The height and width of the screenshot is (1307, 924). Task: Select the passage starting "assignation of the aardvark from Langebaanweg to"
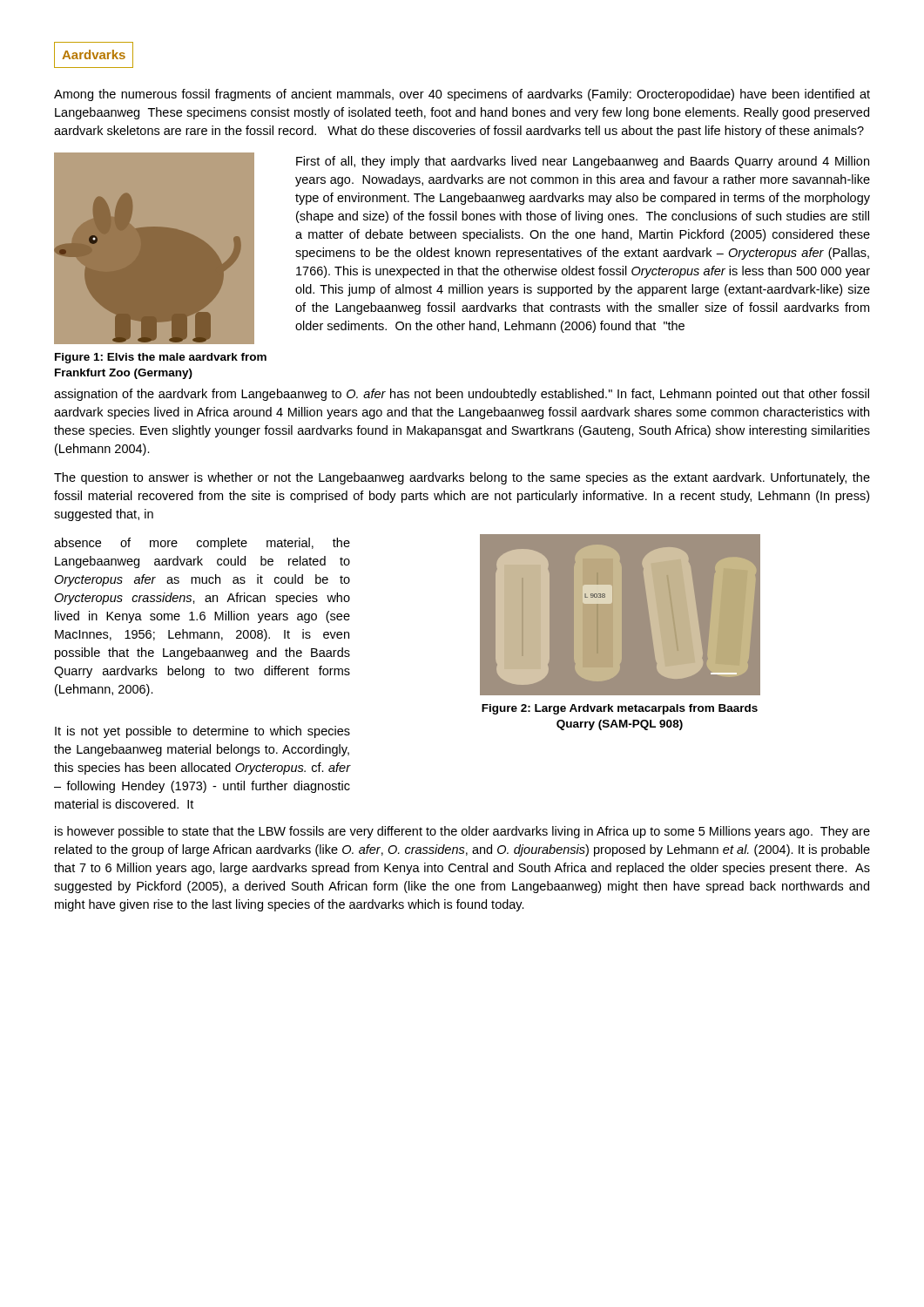tap(462, 421)
